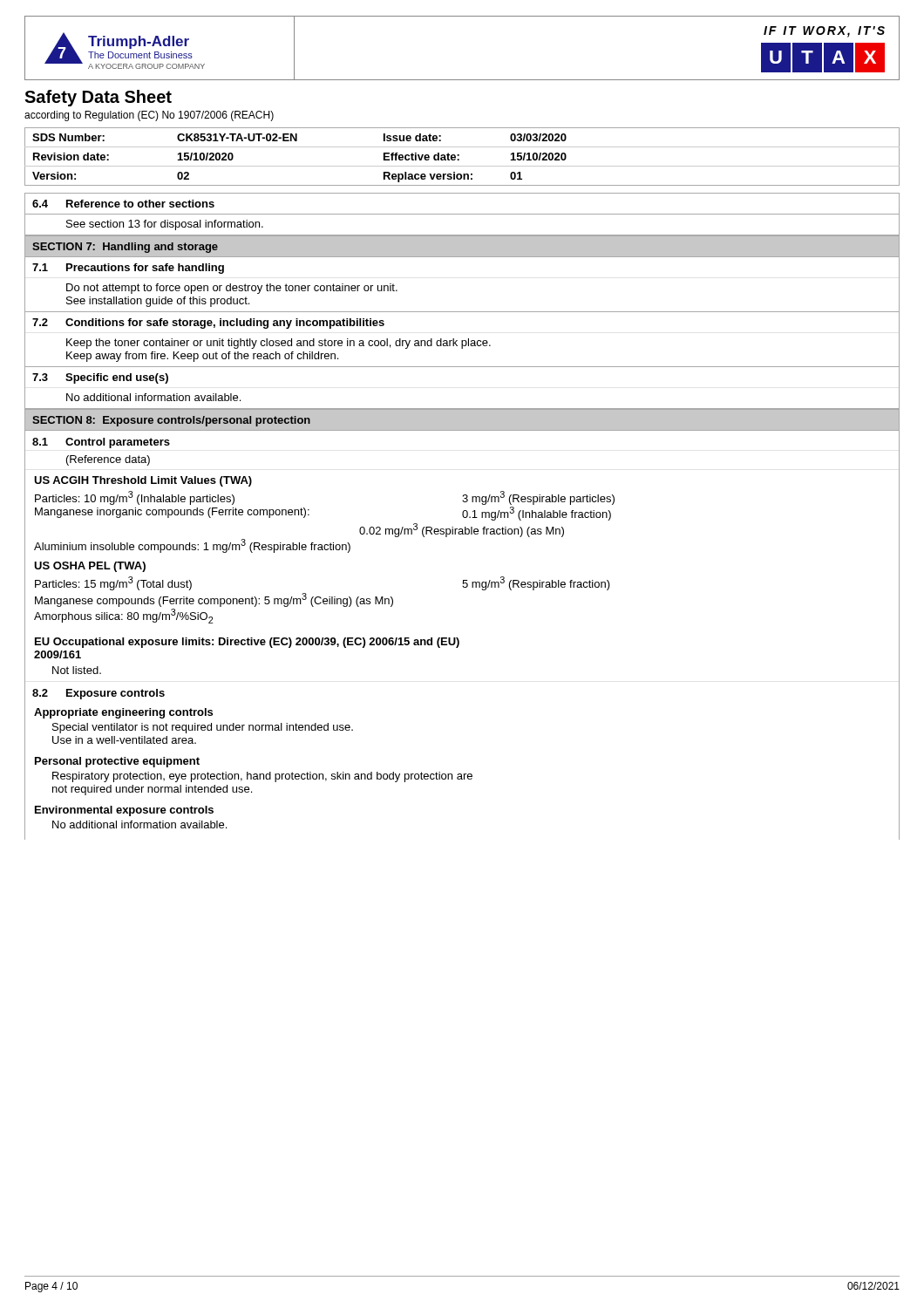Locate the table with the text "SDS Number:"

click(x=462, y=157)
